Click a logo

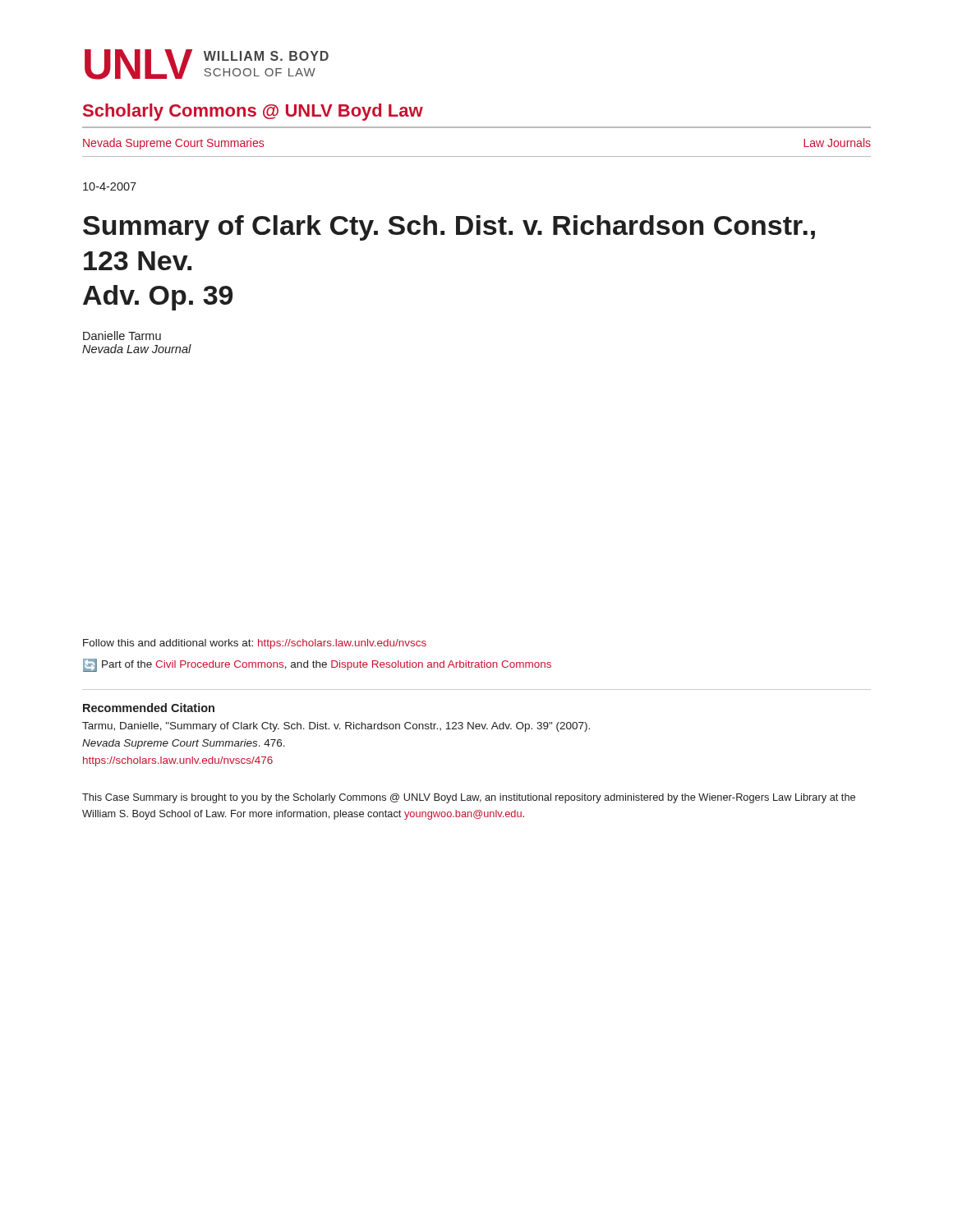click(x=476, y=64)
